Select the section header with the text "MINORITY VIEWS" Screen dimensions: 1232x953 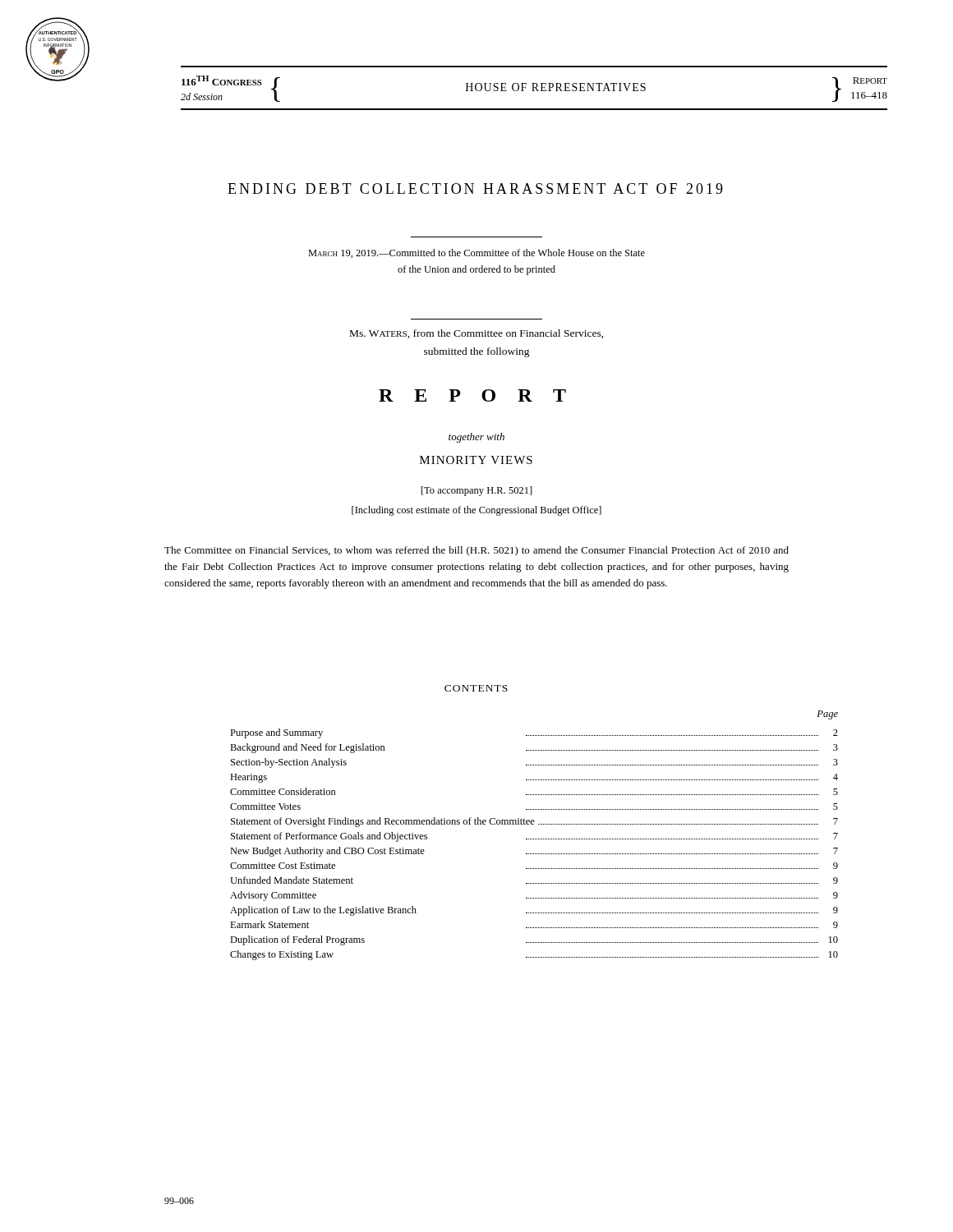pyautogui.click(x=476, y=460)
